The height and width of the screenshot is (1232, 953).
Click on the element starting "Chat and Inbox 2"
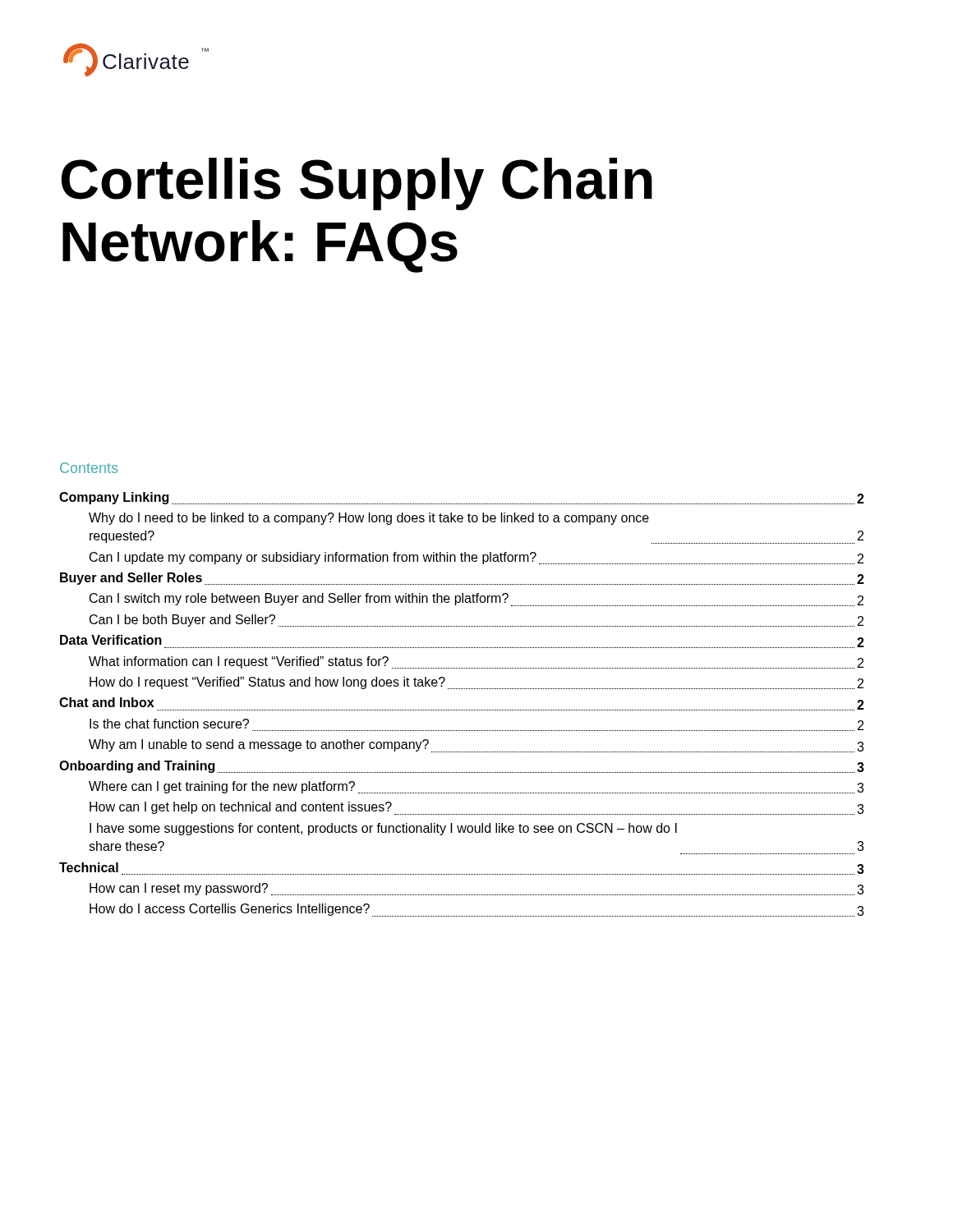pyautogui.click(x=462, y=704)
